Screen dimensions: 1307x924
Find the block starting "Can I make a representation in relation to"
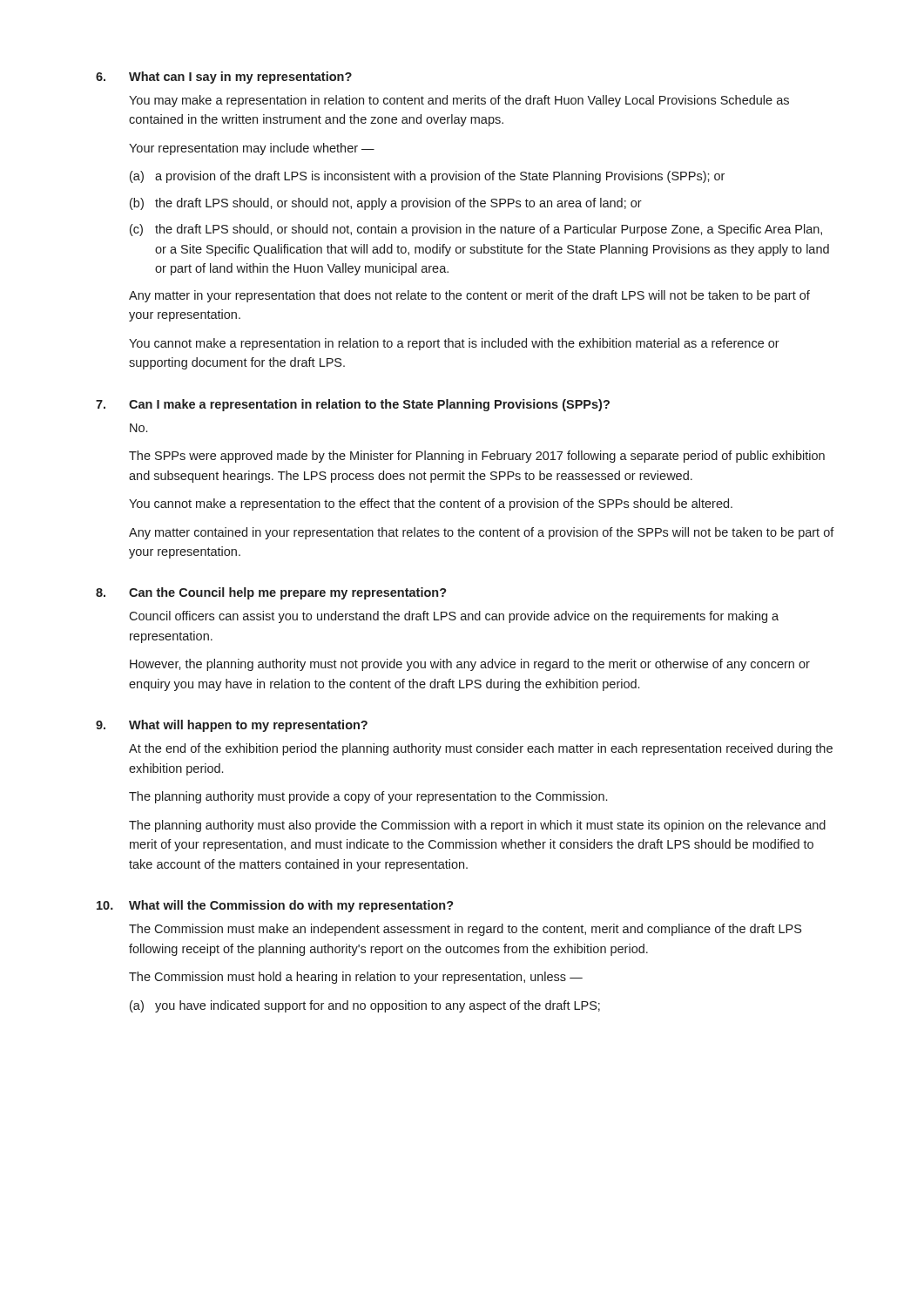coord(370,404)
